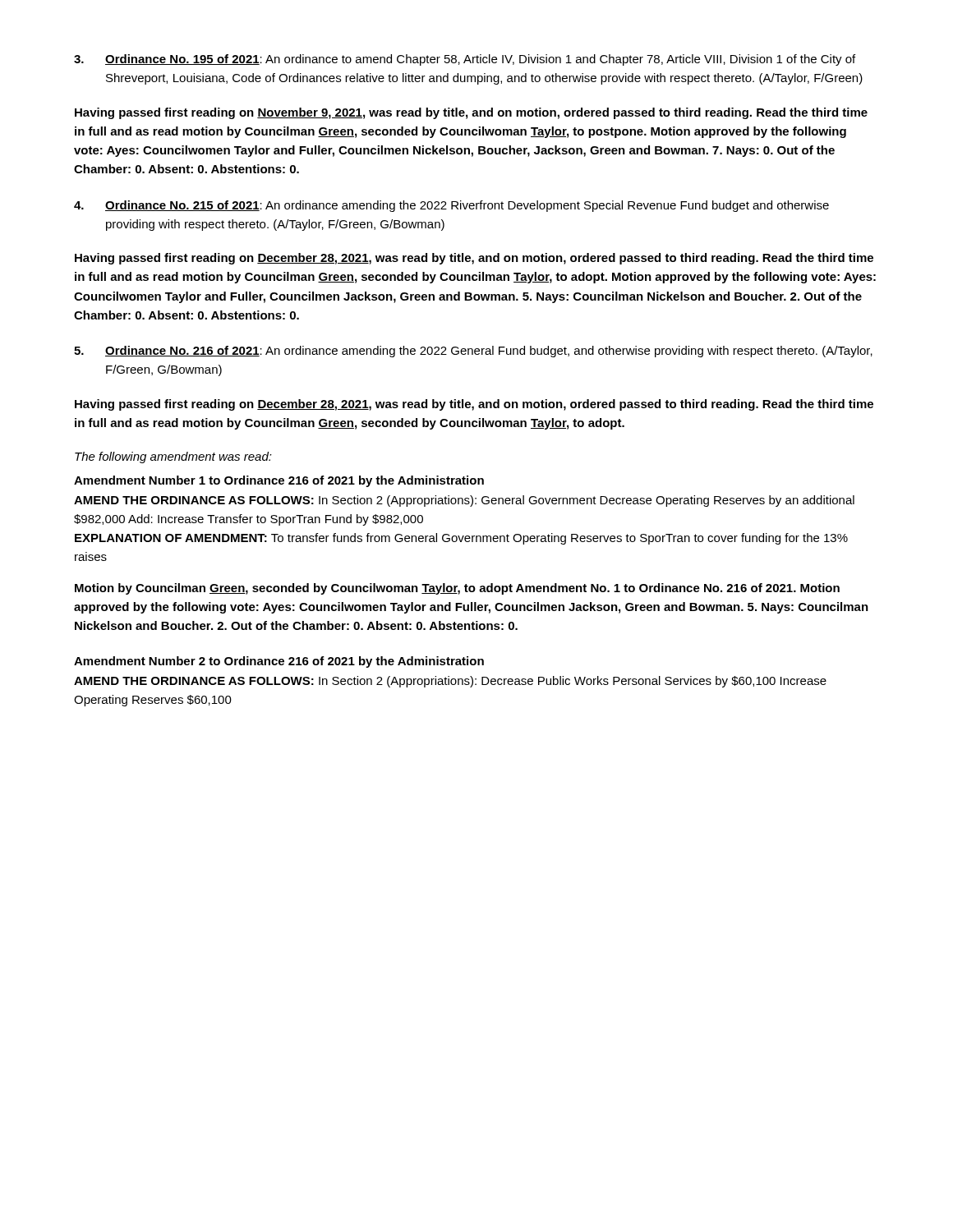Click the passage that begins "3. Ordinance No. 195 of"
The height and width of the screenshot is (1232, 953).
[476, 68]
